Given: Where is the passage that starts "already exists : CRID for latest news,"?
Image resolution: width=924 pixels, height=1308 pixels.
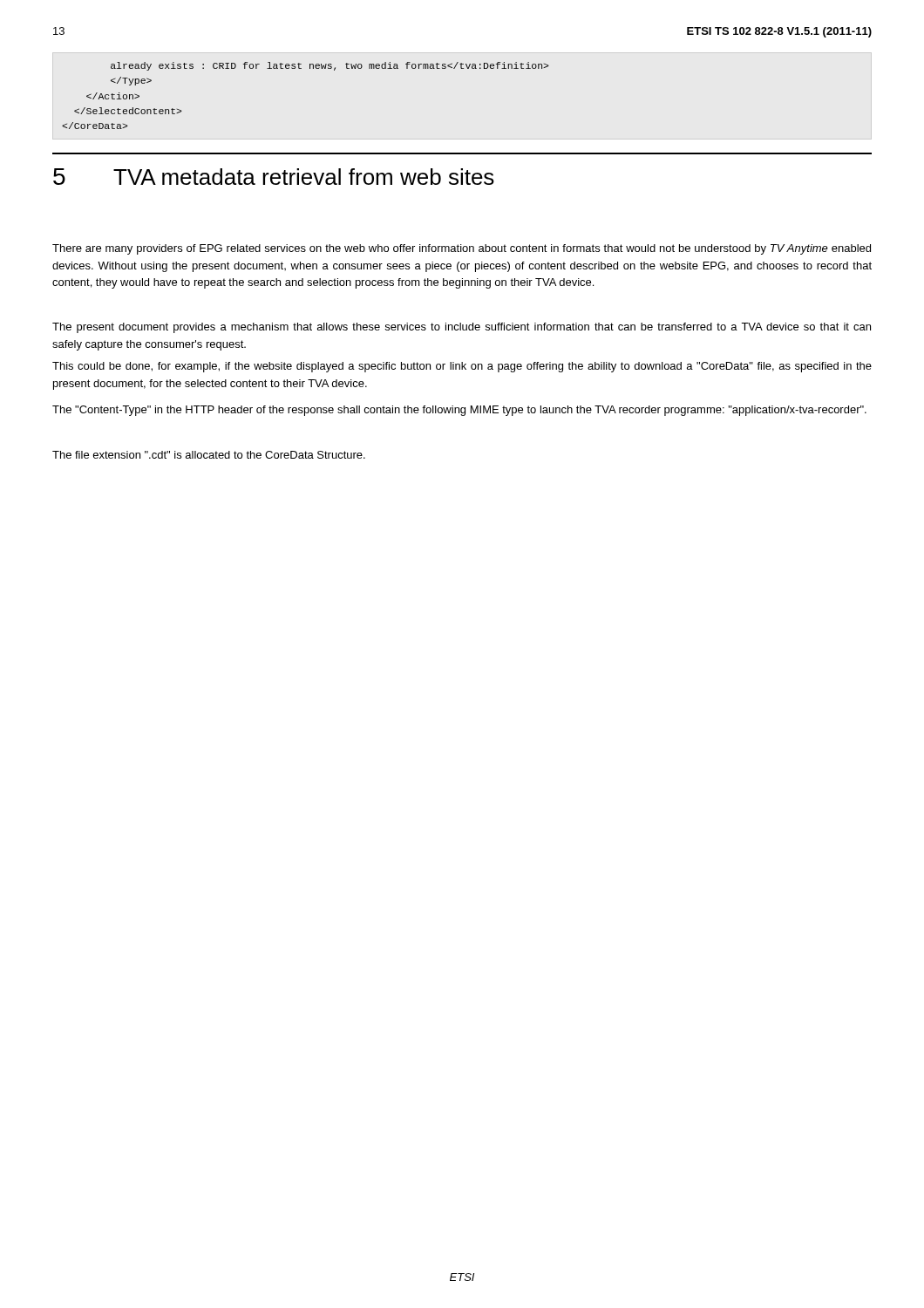Looking at the screenshot, I should pos(330,66).
